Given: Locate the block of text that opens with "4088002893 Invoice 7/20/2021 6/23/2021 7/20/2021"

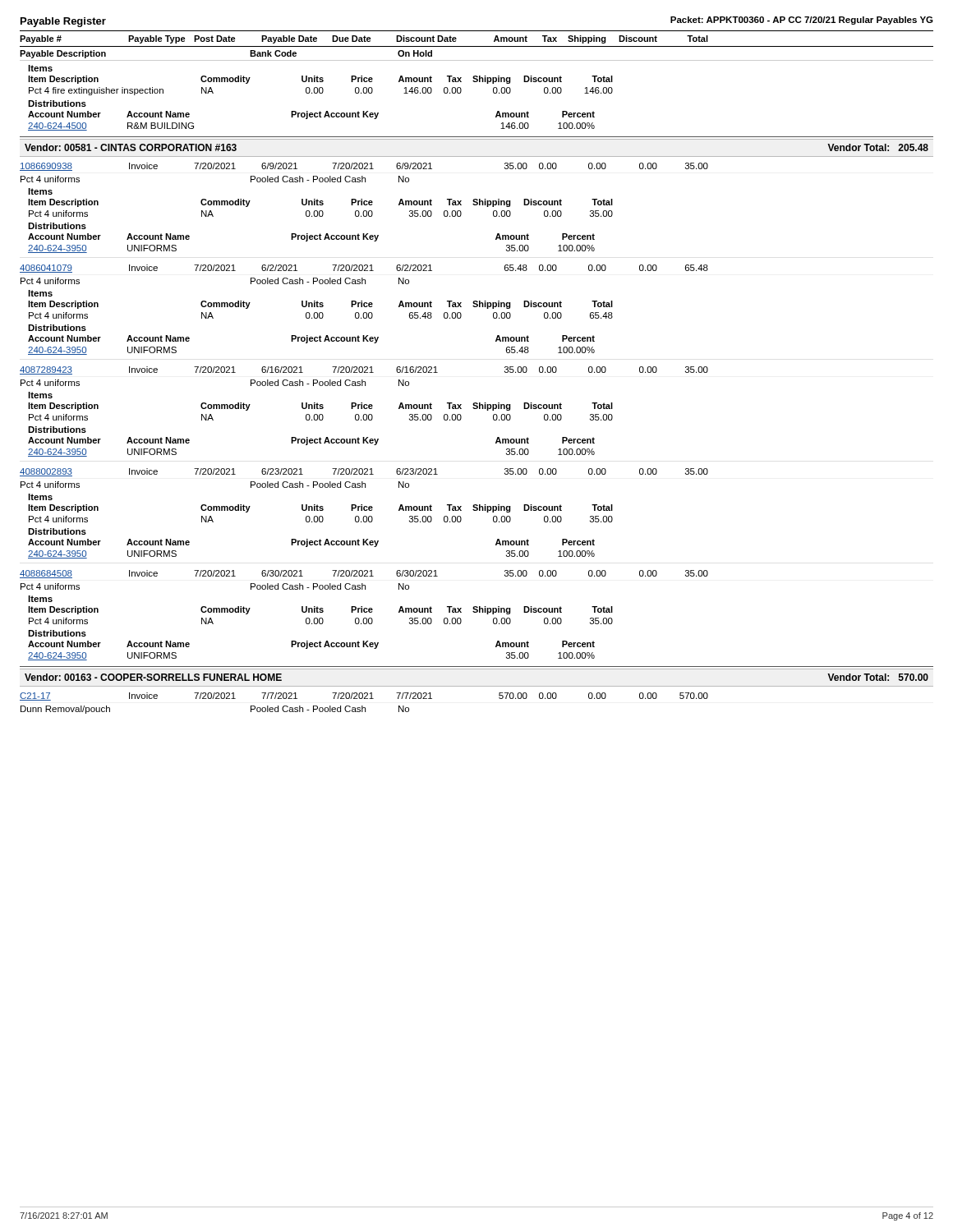Looking at the screenshot, I should pyautogui.click(x=364, y=471).
